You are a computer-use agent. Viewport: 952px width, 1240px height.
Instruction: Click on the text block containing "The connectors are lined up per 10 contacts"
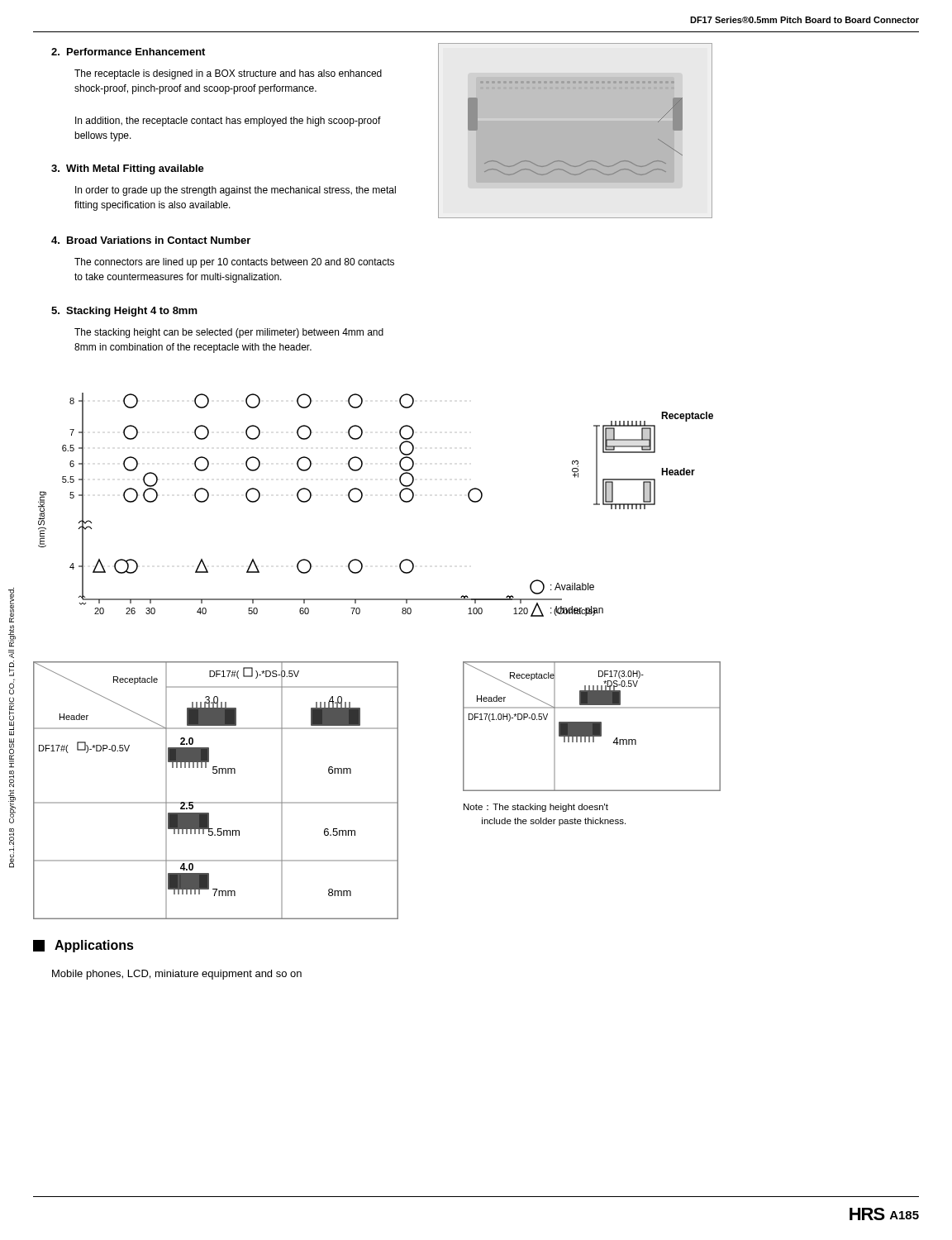click(x=235, y=270)
